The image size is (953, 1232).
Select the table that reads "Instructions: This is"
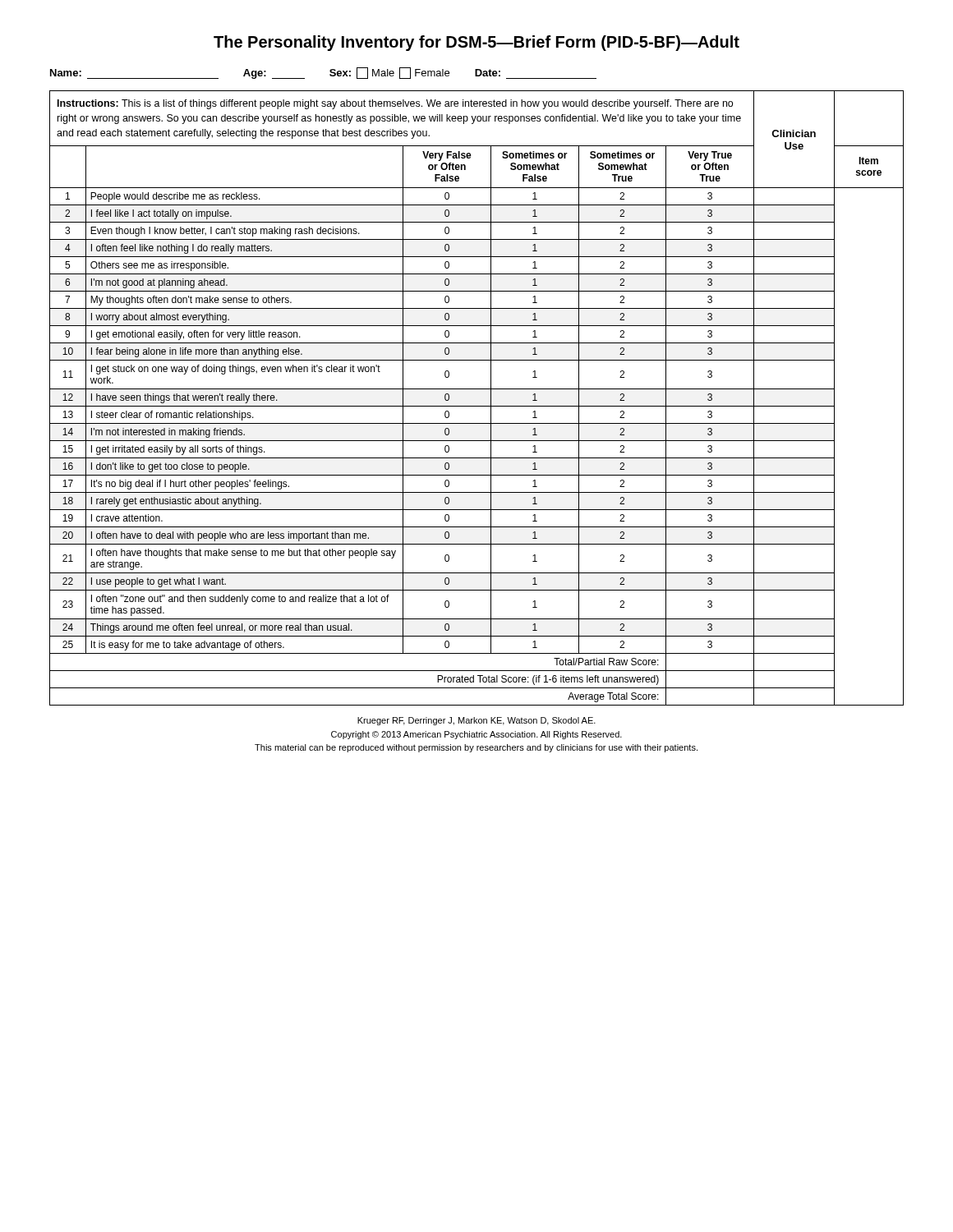(476, 398)
